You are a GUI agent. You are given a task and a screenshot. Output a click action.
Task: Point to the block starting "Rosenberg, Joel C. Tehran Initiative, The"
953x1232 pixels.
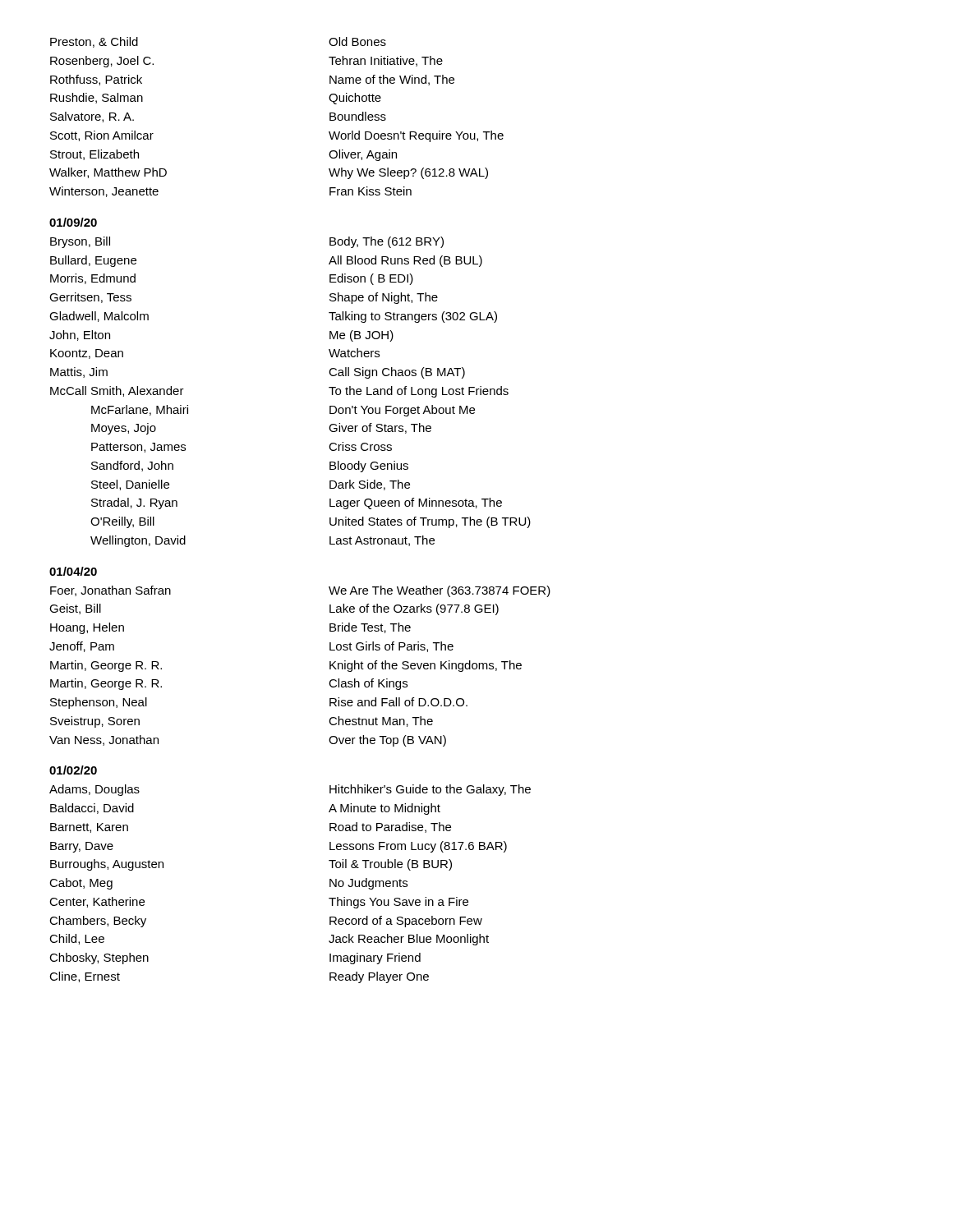click(104, 61)
